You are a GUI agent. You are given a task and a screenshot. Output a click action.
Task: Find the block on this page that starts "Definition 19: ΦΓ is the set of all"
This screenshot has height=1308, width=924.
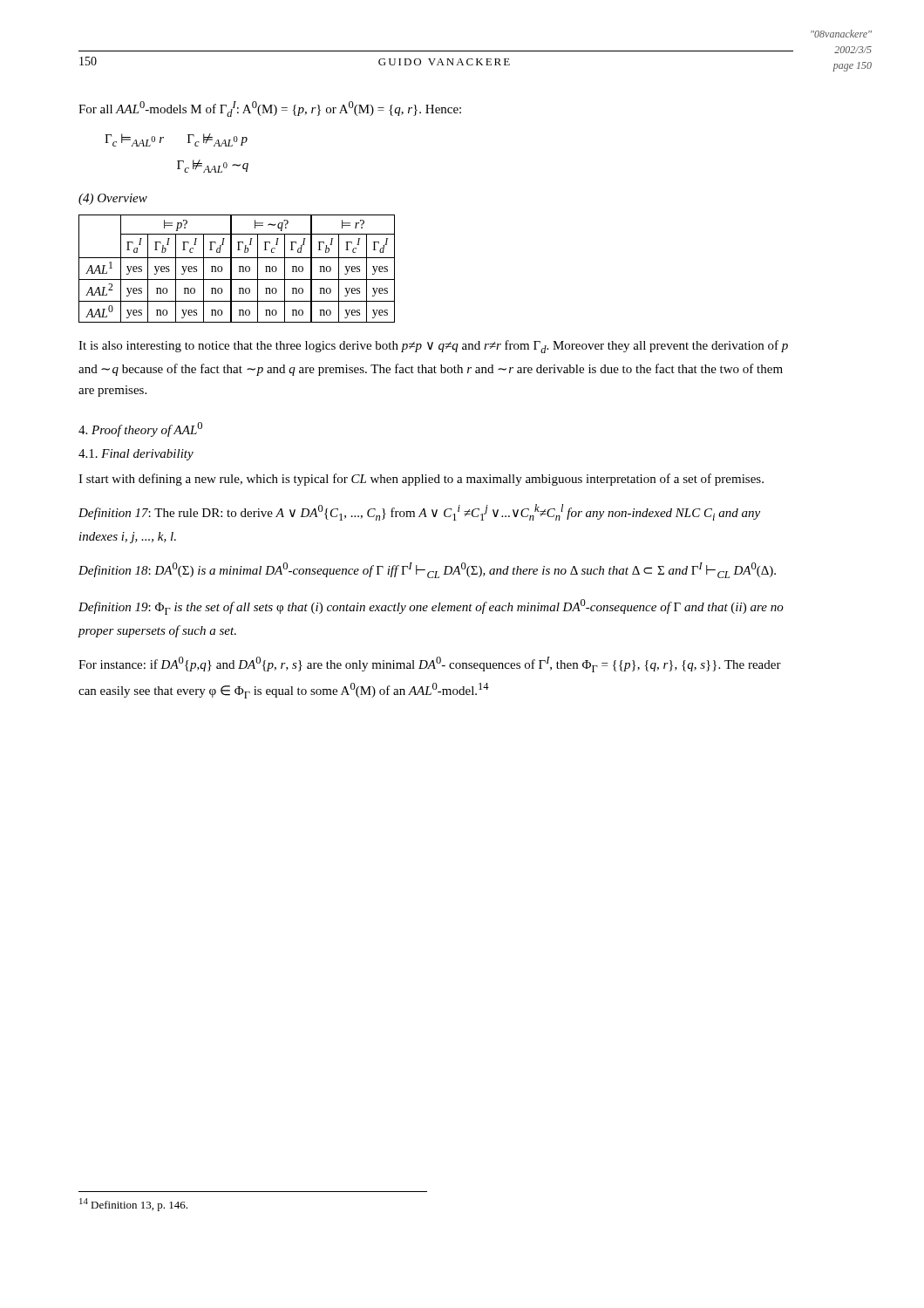point(431,617)
